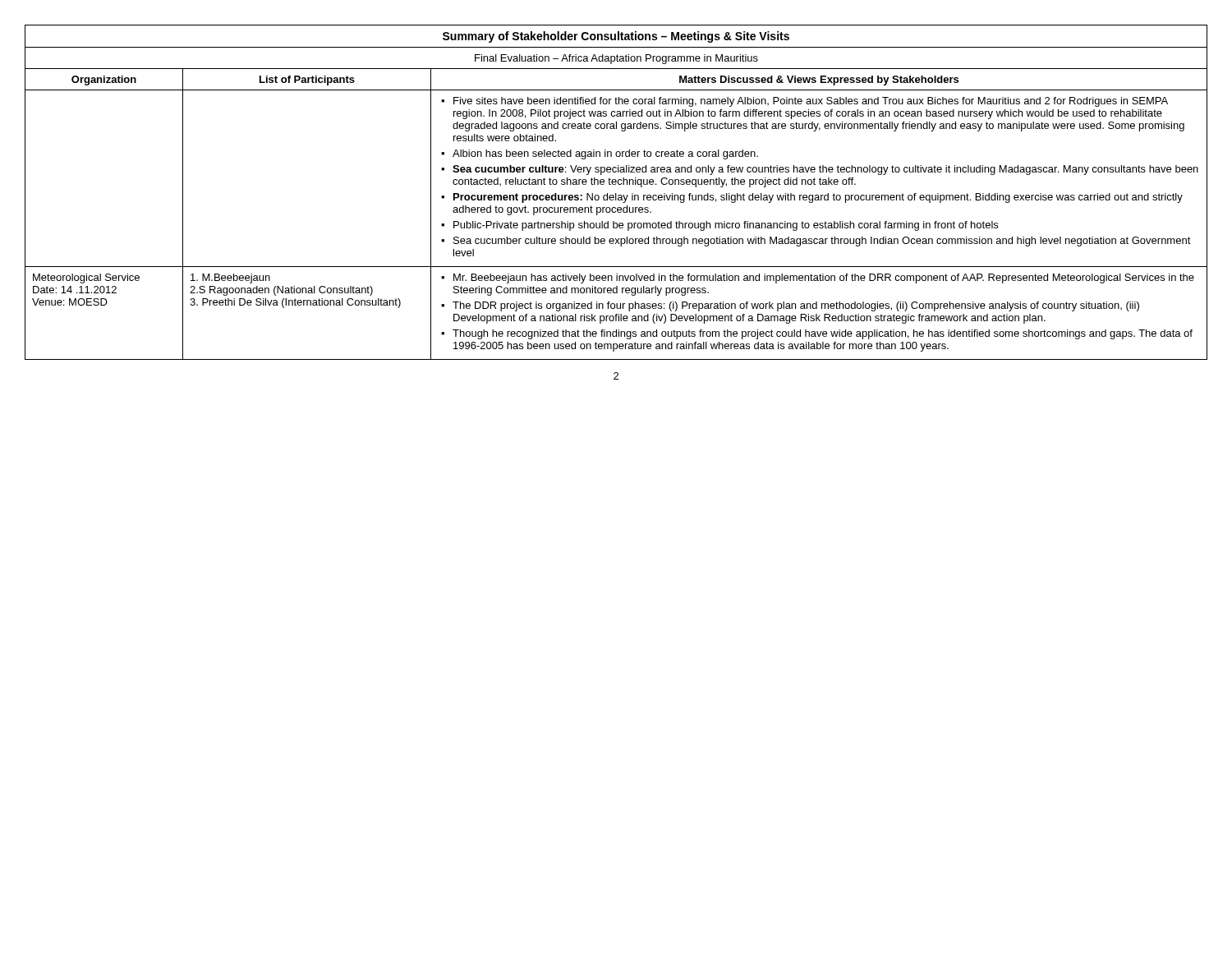Image resolution: width=1232 pixels, height=953 pixels.
Task: Locate the table with the text "Summary of Stakeholder Consultations"
Action: coord(616,192)
